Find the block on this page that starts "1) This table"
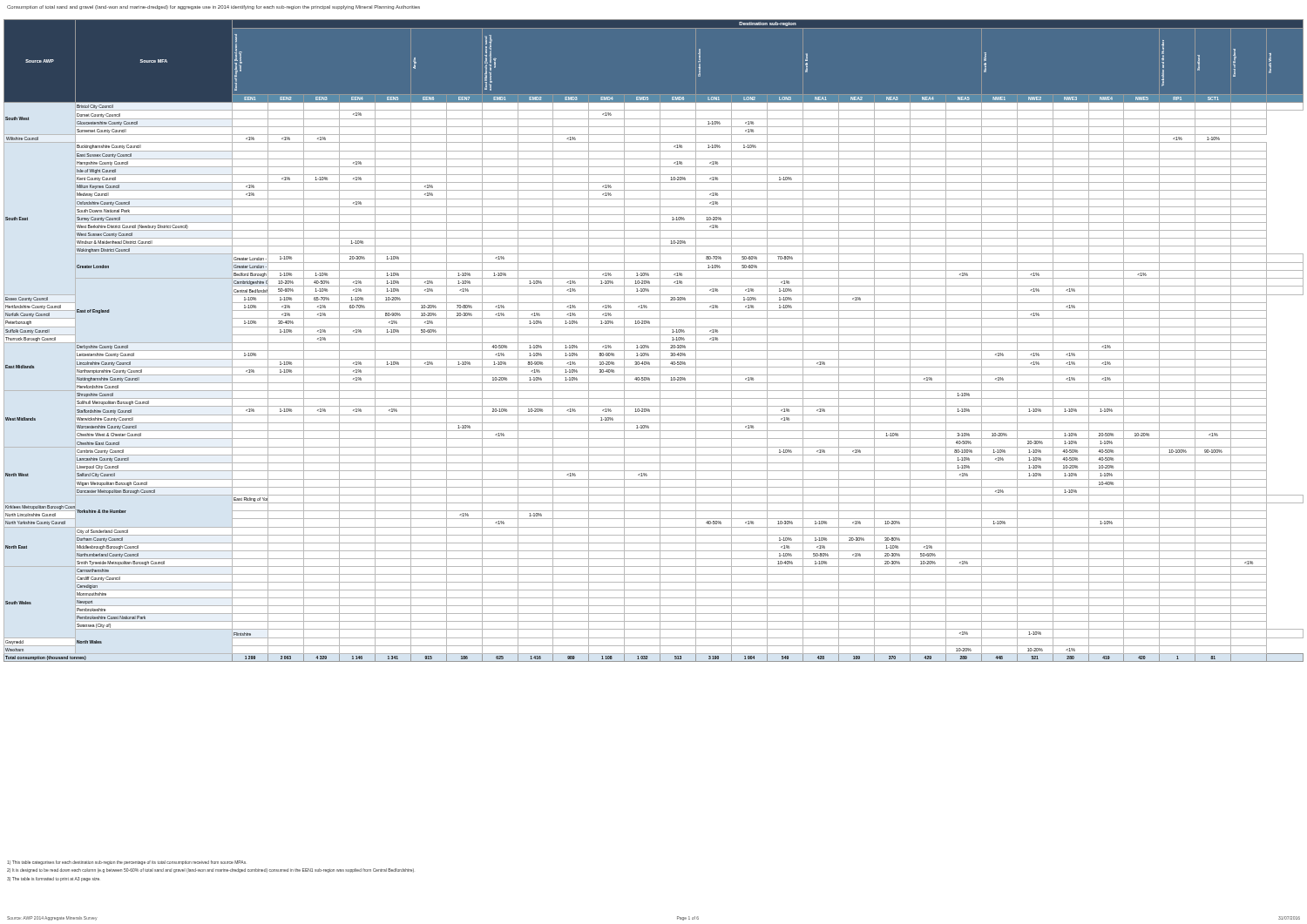Screen dimensions: 924x1307 tap(126, 863)
